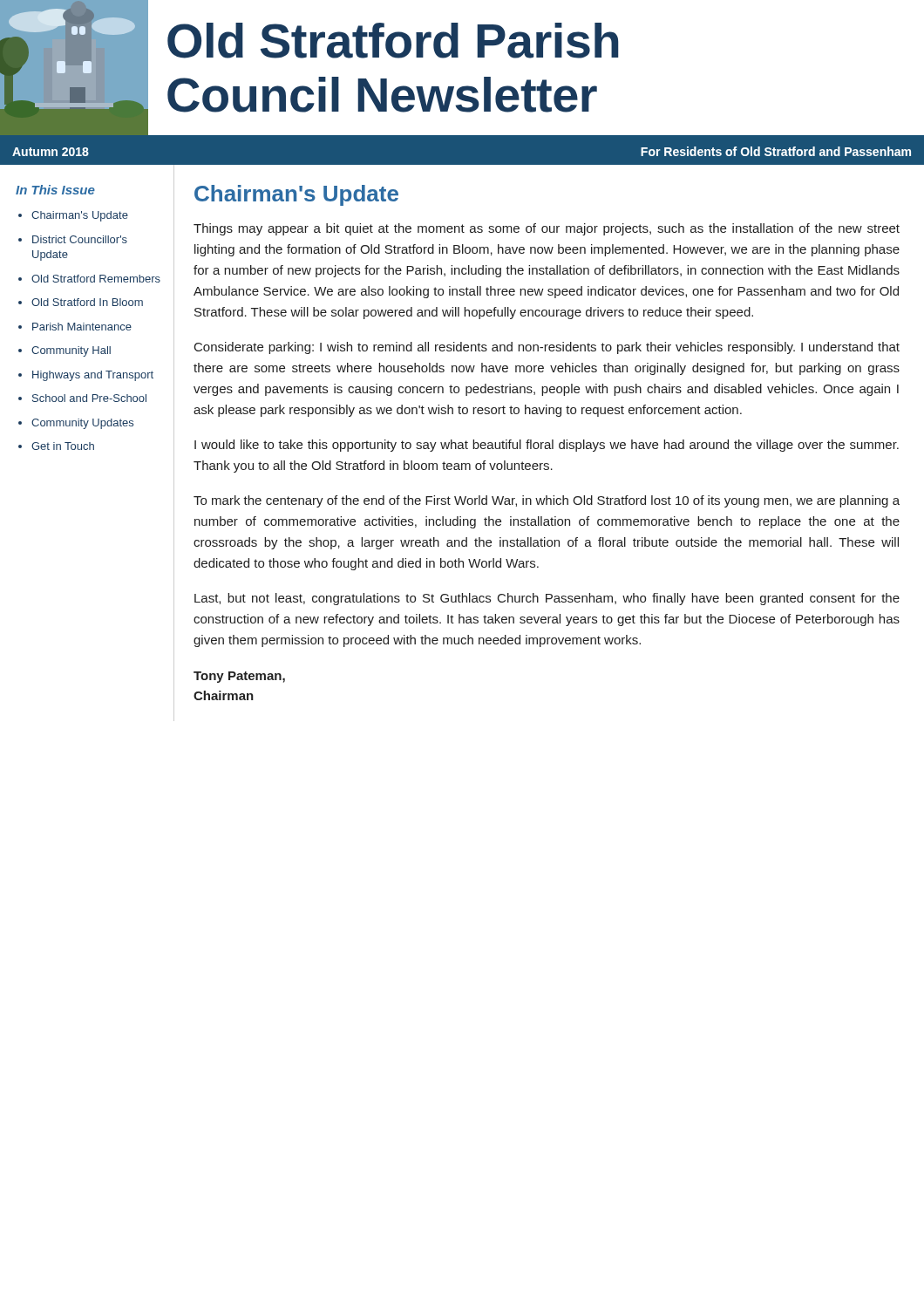Image resolution: width=924 pixels, height=1308 pixels.
Task: Select the region starting "Old Stratford ParishCouncil Newsletter"
Action: point(393,67)
